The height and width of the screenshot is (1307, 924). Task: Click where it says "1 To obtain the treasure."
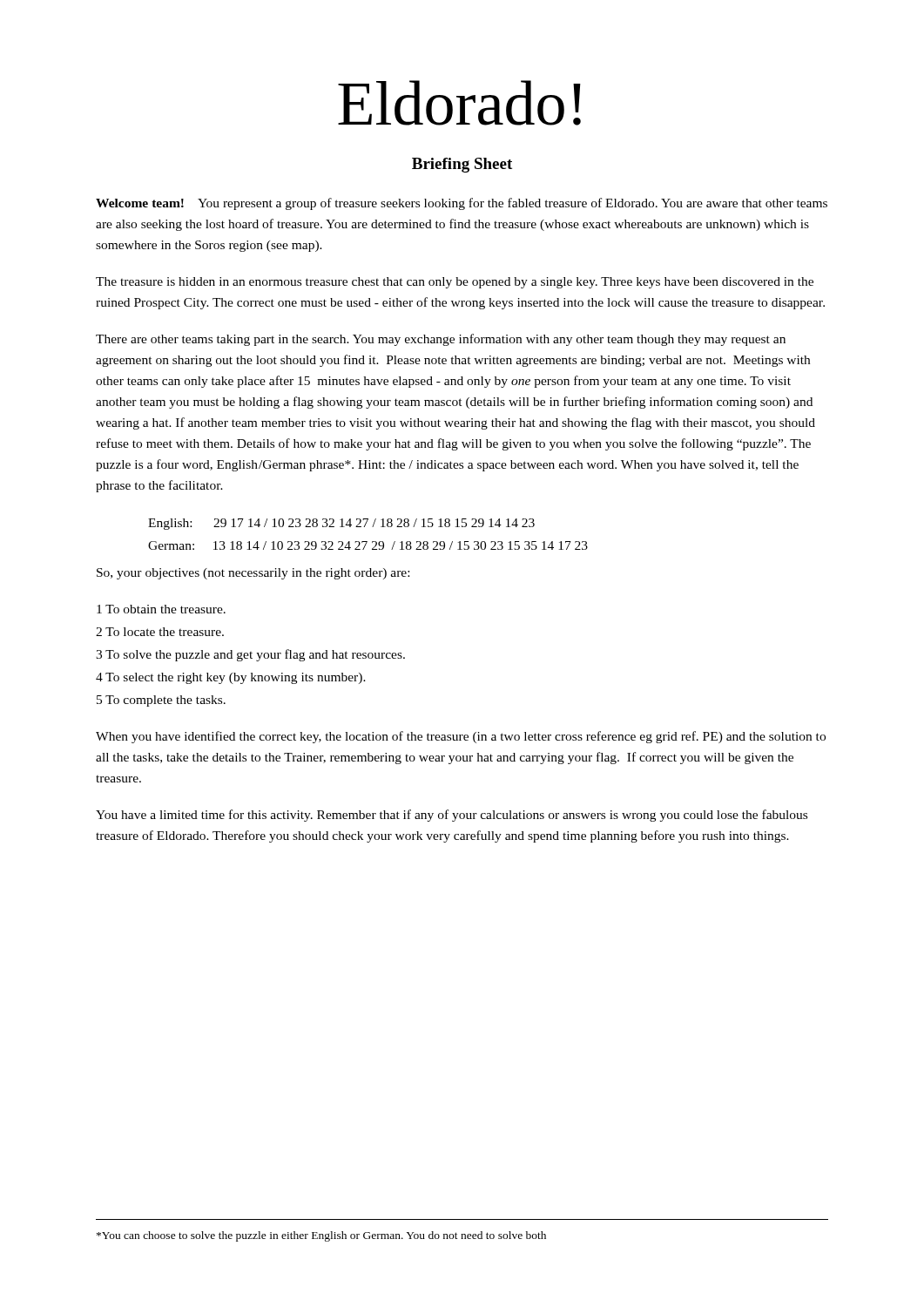[x=161, y=608]
